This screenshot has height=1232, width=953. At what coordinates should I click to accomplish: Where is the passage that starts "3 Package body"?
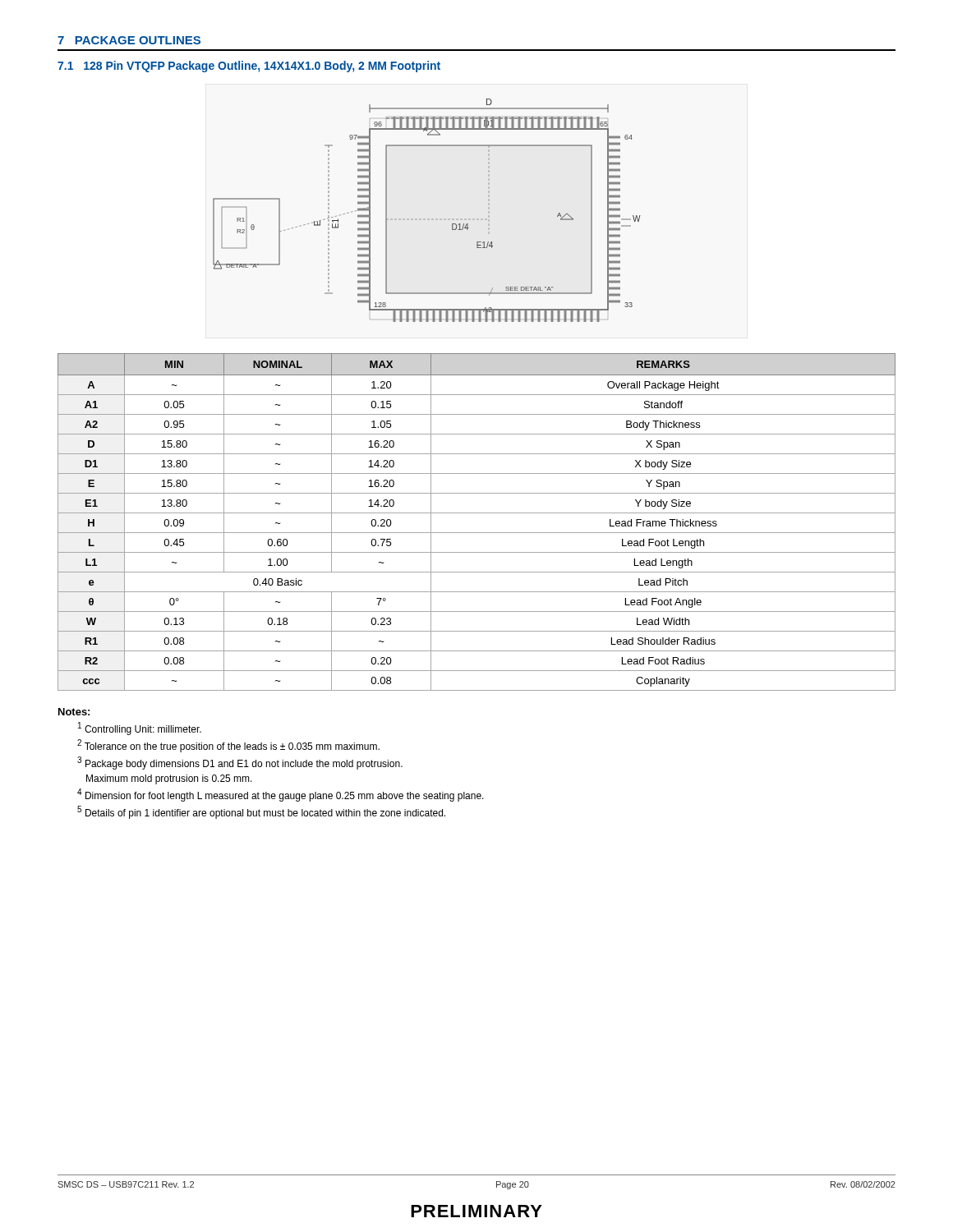click(x=240, y=770)
